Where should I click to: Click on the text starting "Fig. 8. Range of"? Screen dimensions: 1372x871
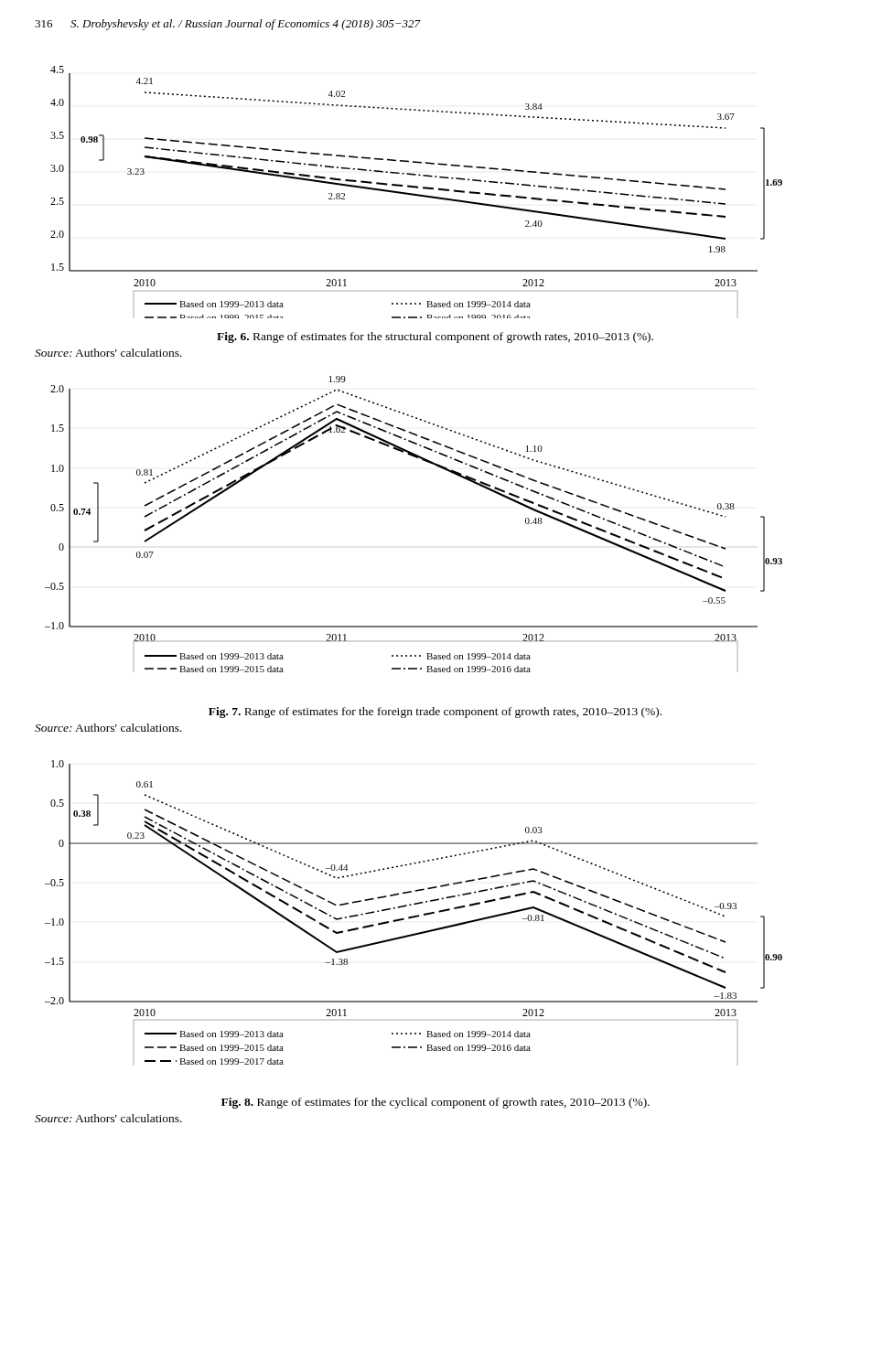[436, 1102]
